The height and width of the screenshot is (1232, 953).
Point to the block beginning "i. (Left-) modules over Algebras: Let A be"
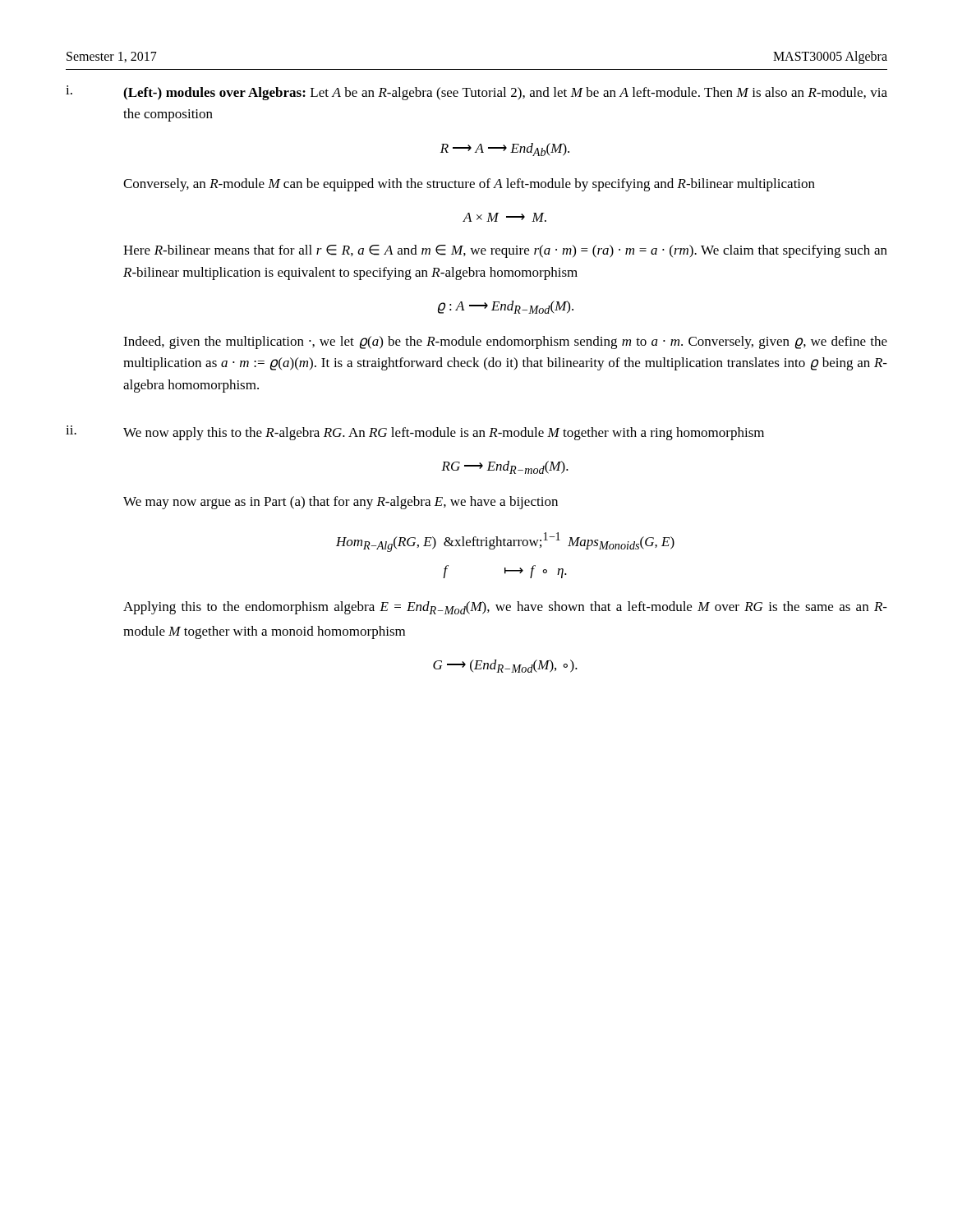click(476, 245)
